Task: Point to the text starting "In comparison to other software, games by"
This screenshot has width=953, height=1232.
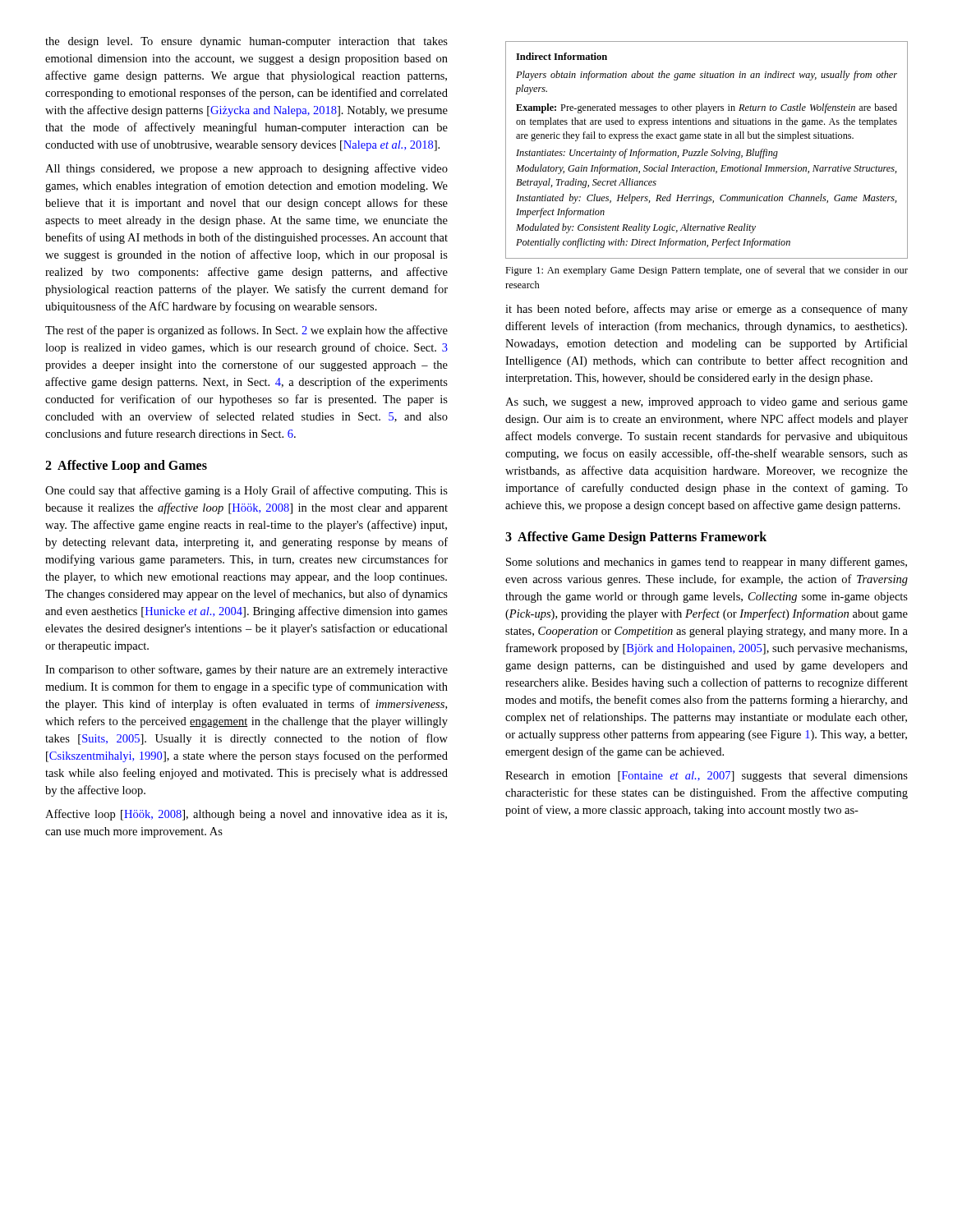Action: (x=246, y=730)
